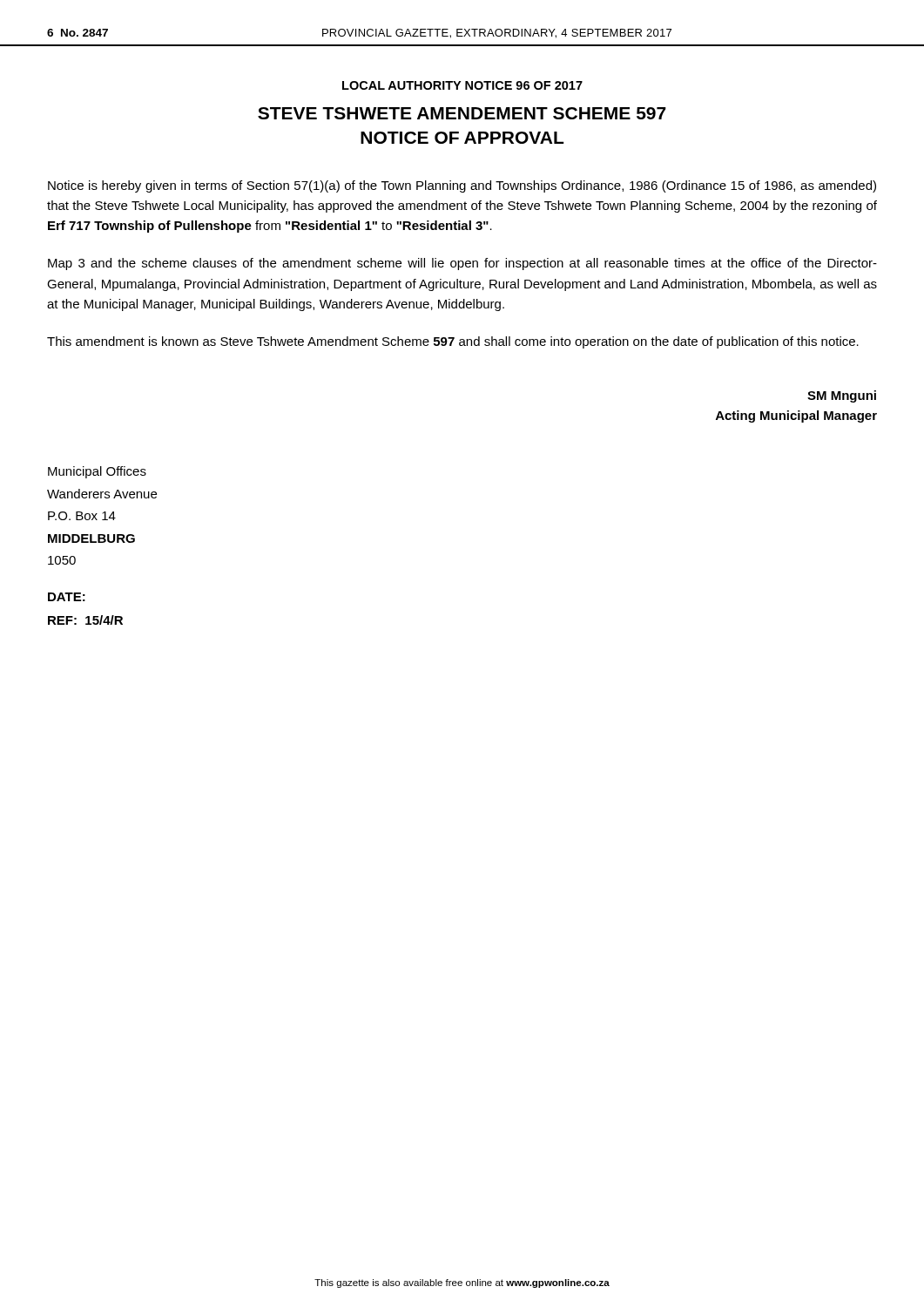Locate the region starting "REF: 15/4/R"
This screenshot has height=1307, width=924.
pyautogui.click(x=85, y=620)
